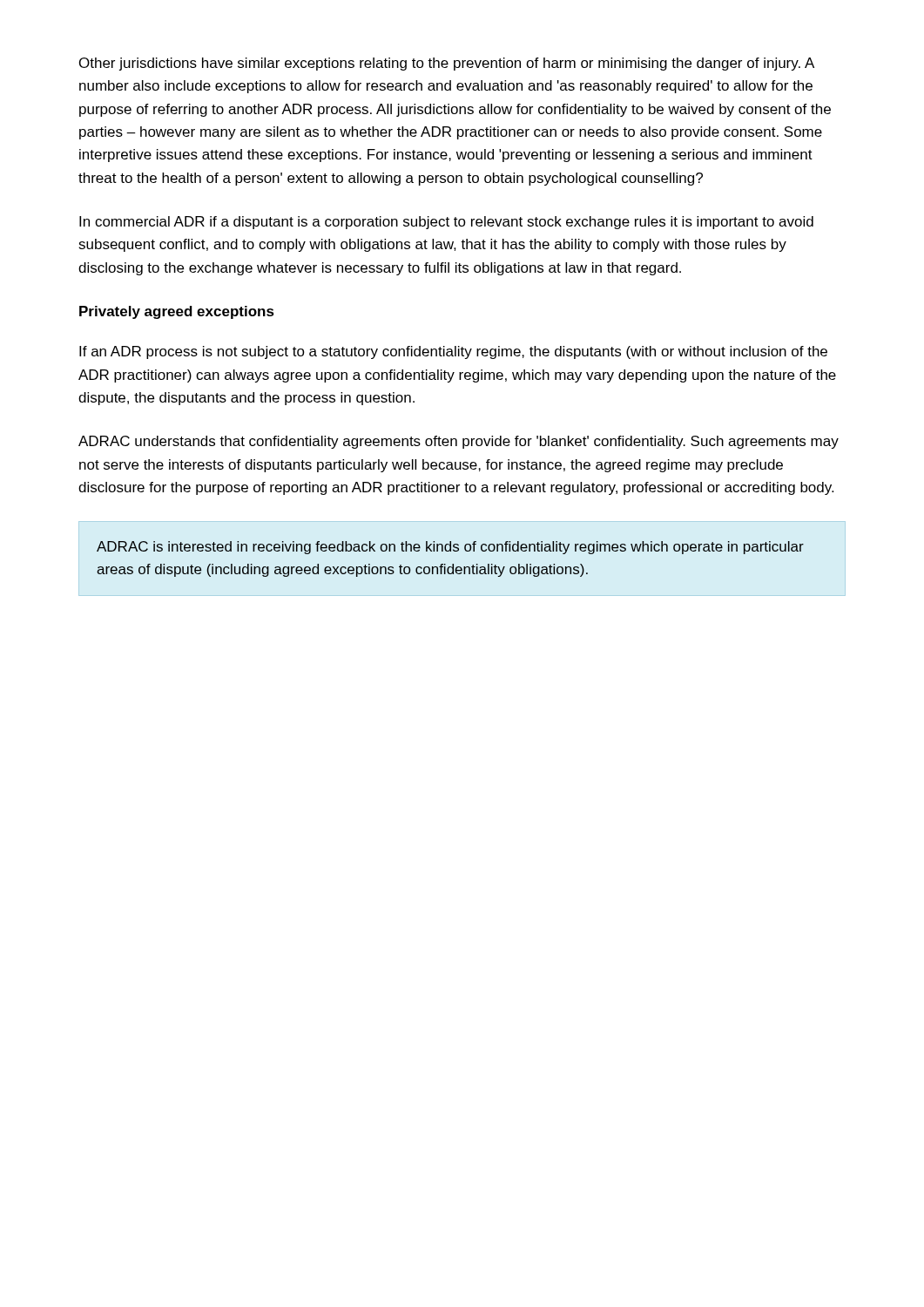Click the passage that begins "ADRAC is interested in receiving feedback"
This screenshot has height=1307, width=924.
tap(450, 558)
